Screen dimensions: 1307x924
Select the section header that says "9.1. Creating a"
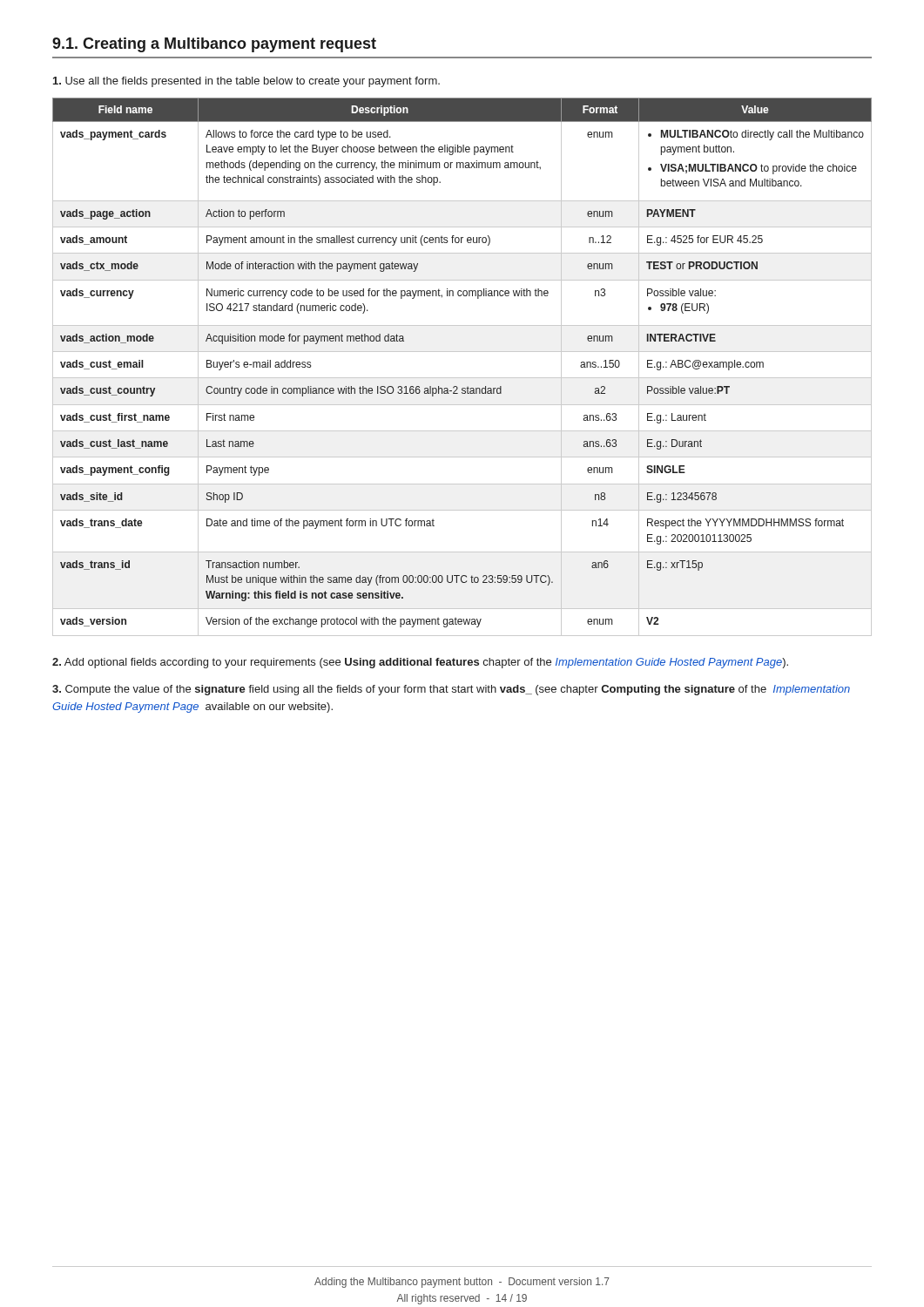coord(214,44)
